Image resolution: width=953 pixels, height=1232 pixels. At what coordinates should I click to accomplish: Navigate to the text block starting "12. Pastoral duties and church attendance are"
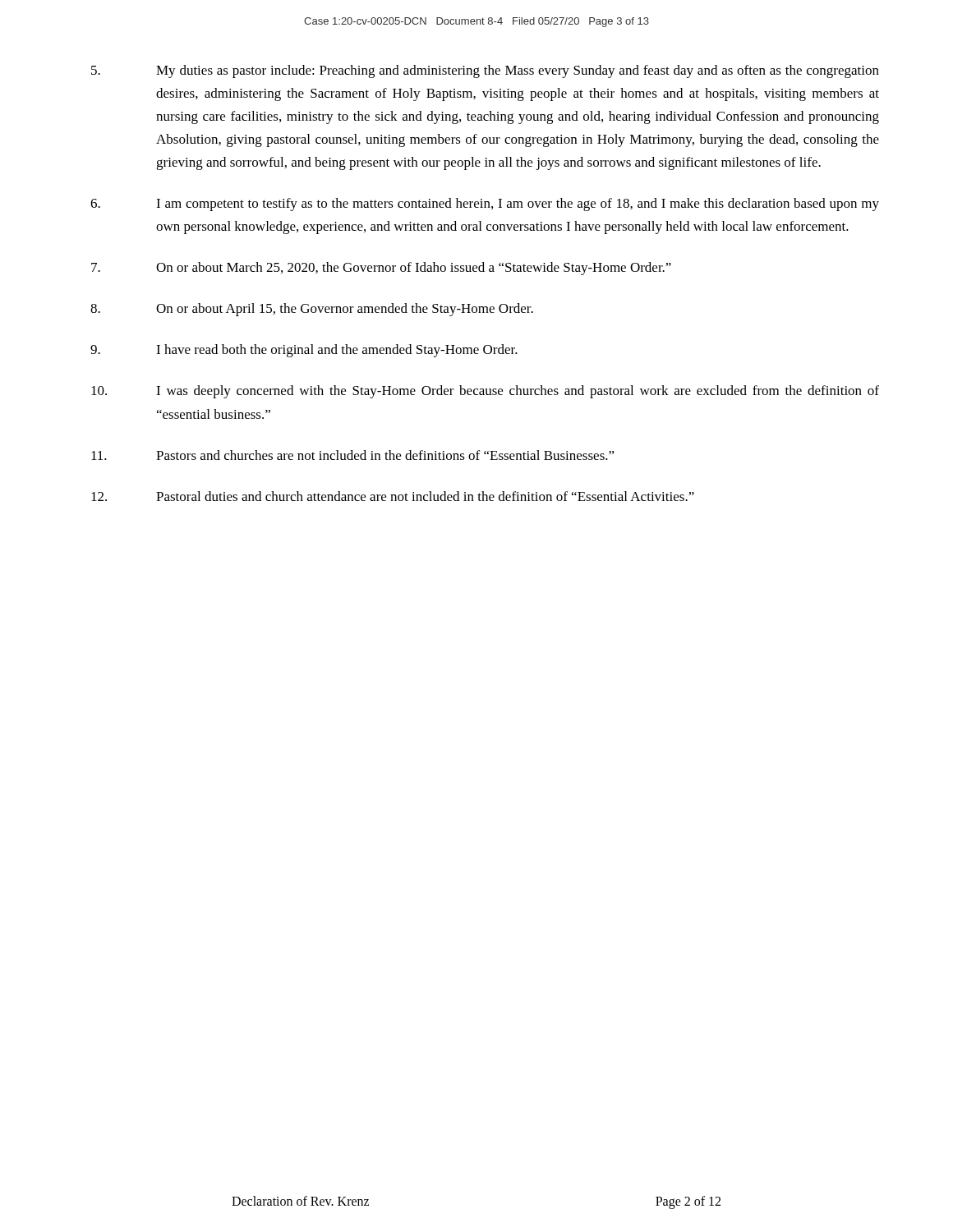485,497
